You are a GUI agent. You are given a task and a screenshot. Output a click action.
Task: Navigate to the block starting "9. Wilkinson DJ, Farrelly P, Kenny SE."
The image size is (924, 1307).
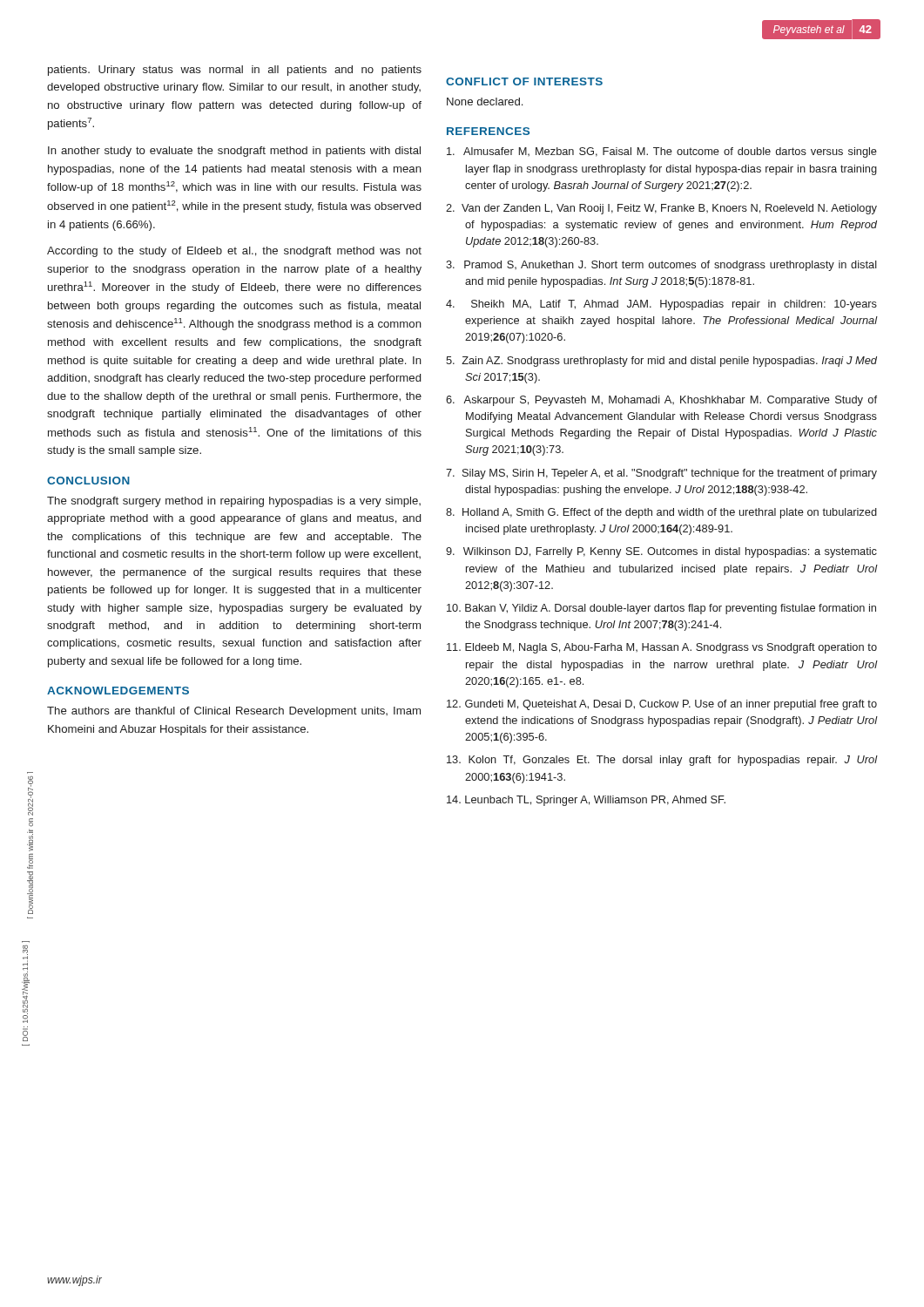click(661, 568)
